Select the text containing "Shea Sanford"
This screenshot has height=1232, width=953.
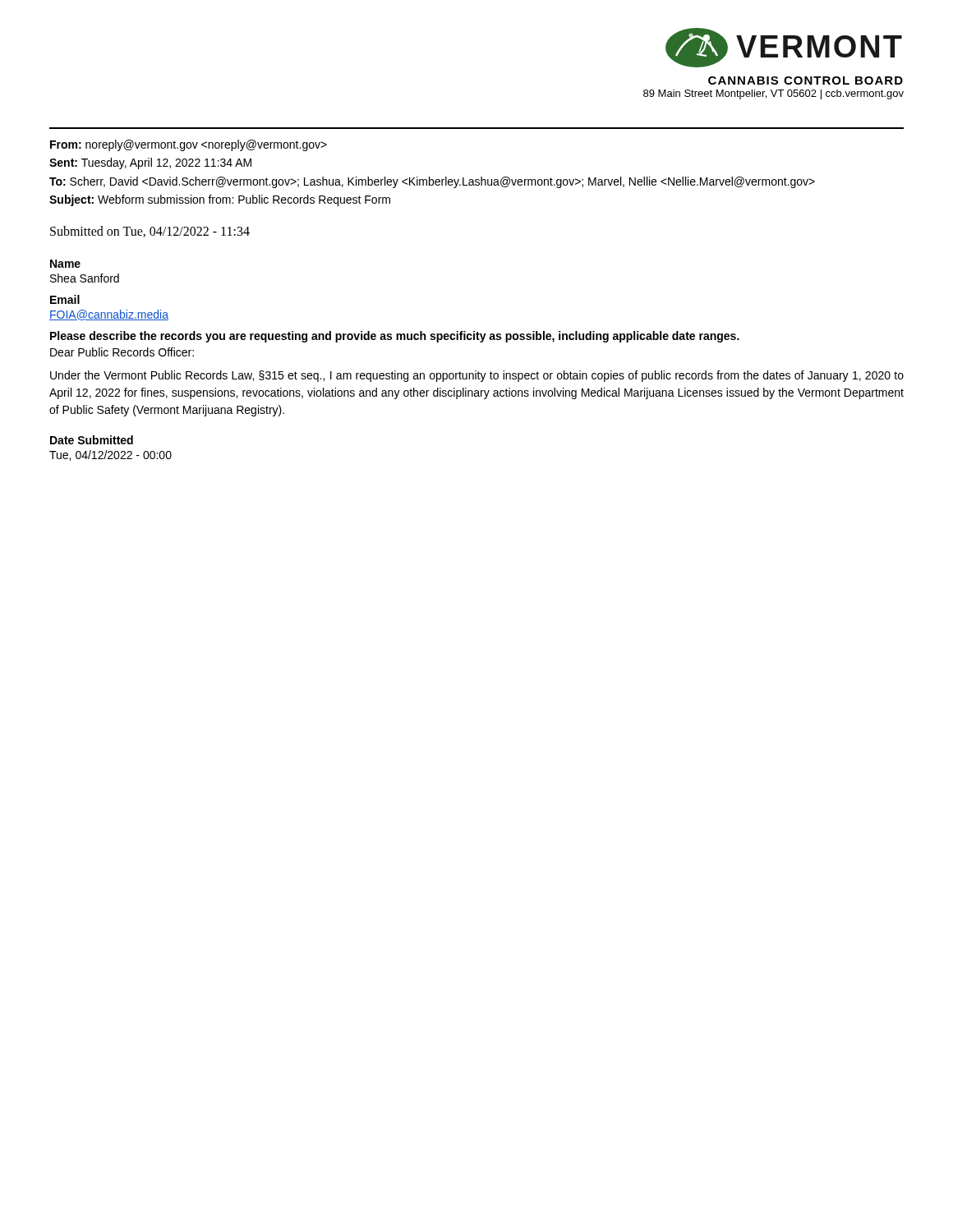point(84,278)
